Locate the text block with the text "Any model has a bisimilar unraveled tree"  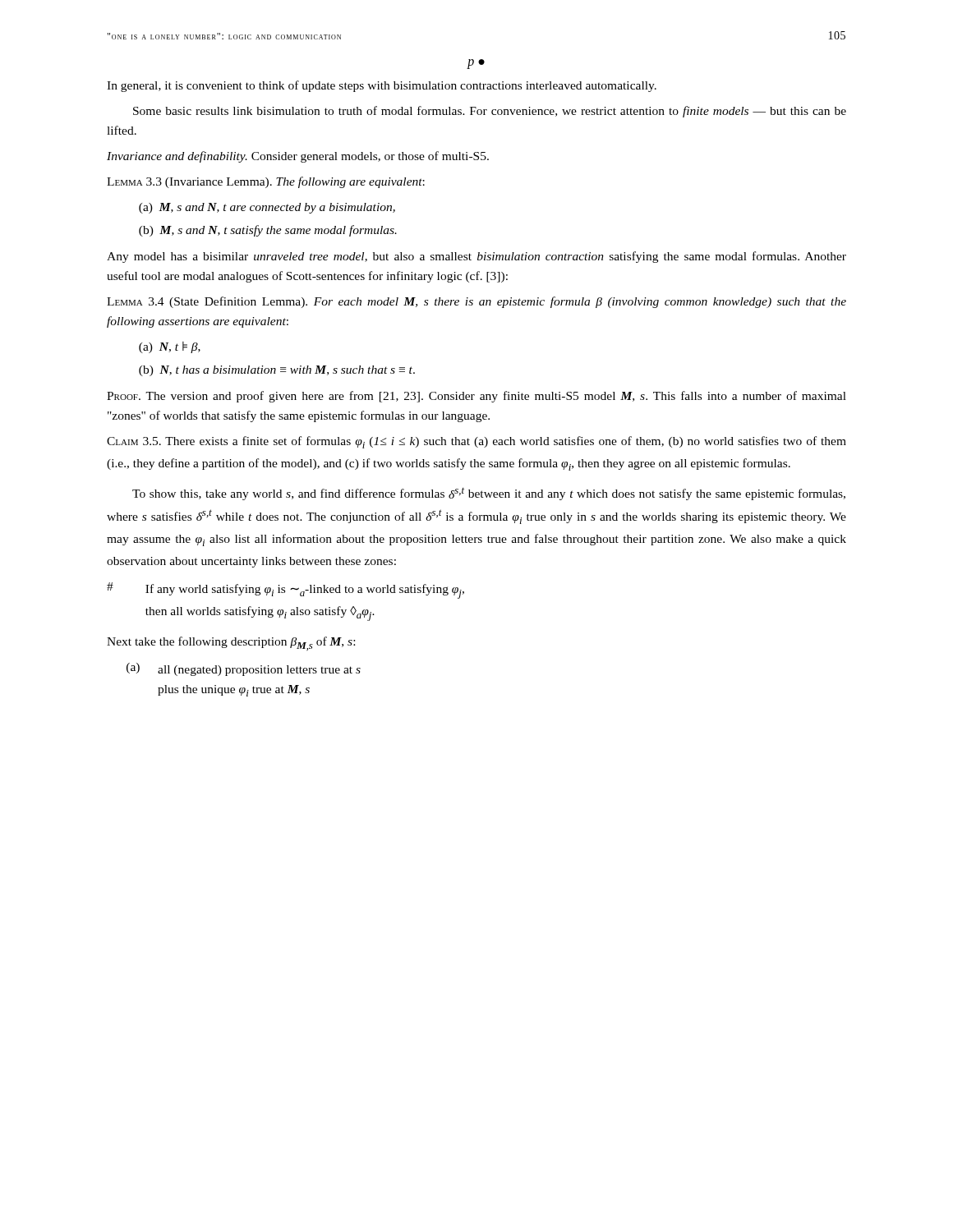pyautogui.click(x=476, y=266)
